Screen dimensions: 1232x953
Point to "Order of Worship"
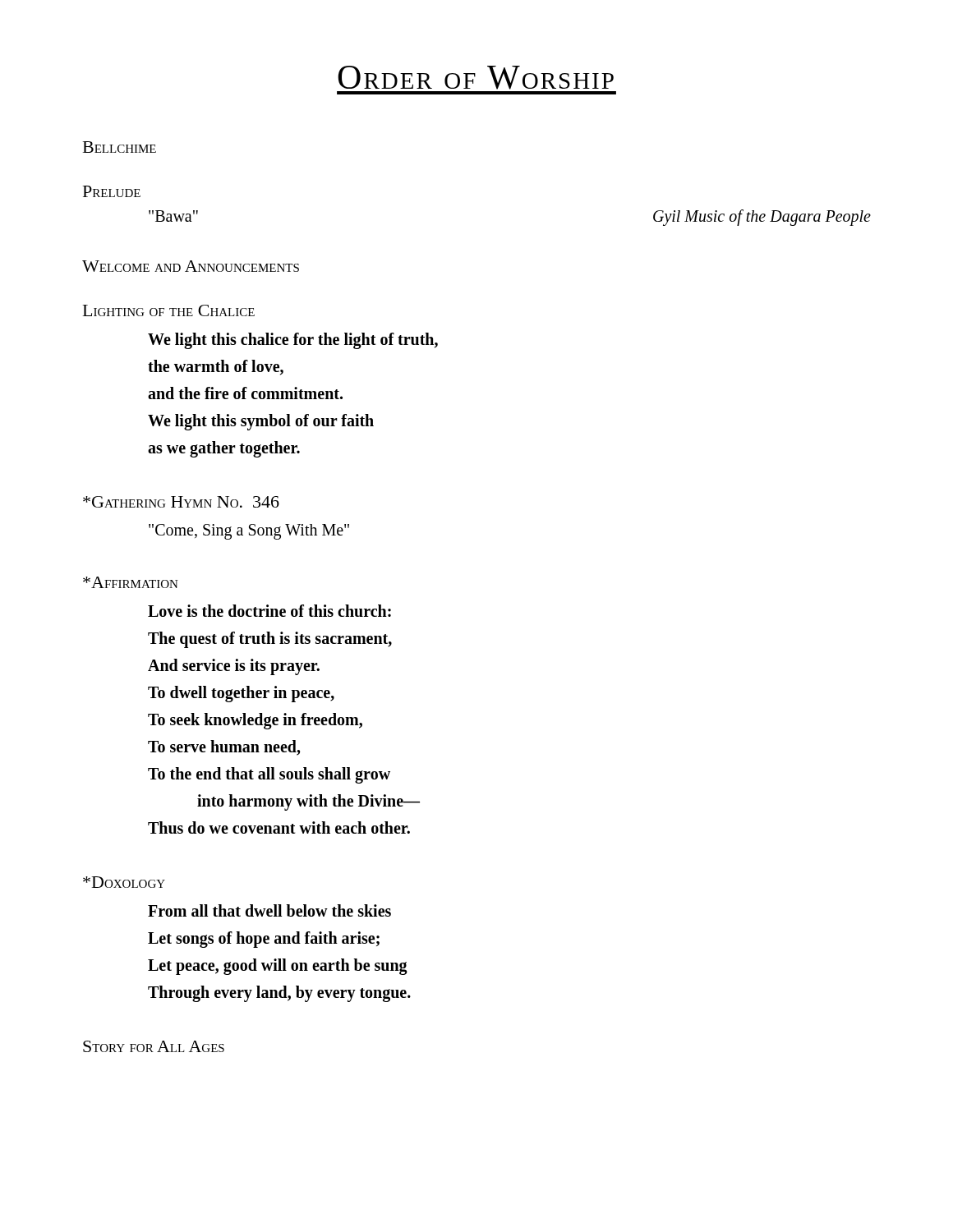click(476, 77)
